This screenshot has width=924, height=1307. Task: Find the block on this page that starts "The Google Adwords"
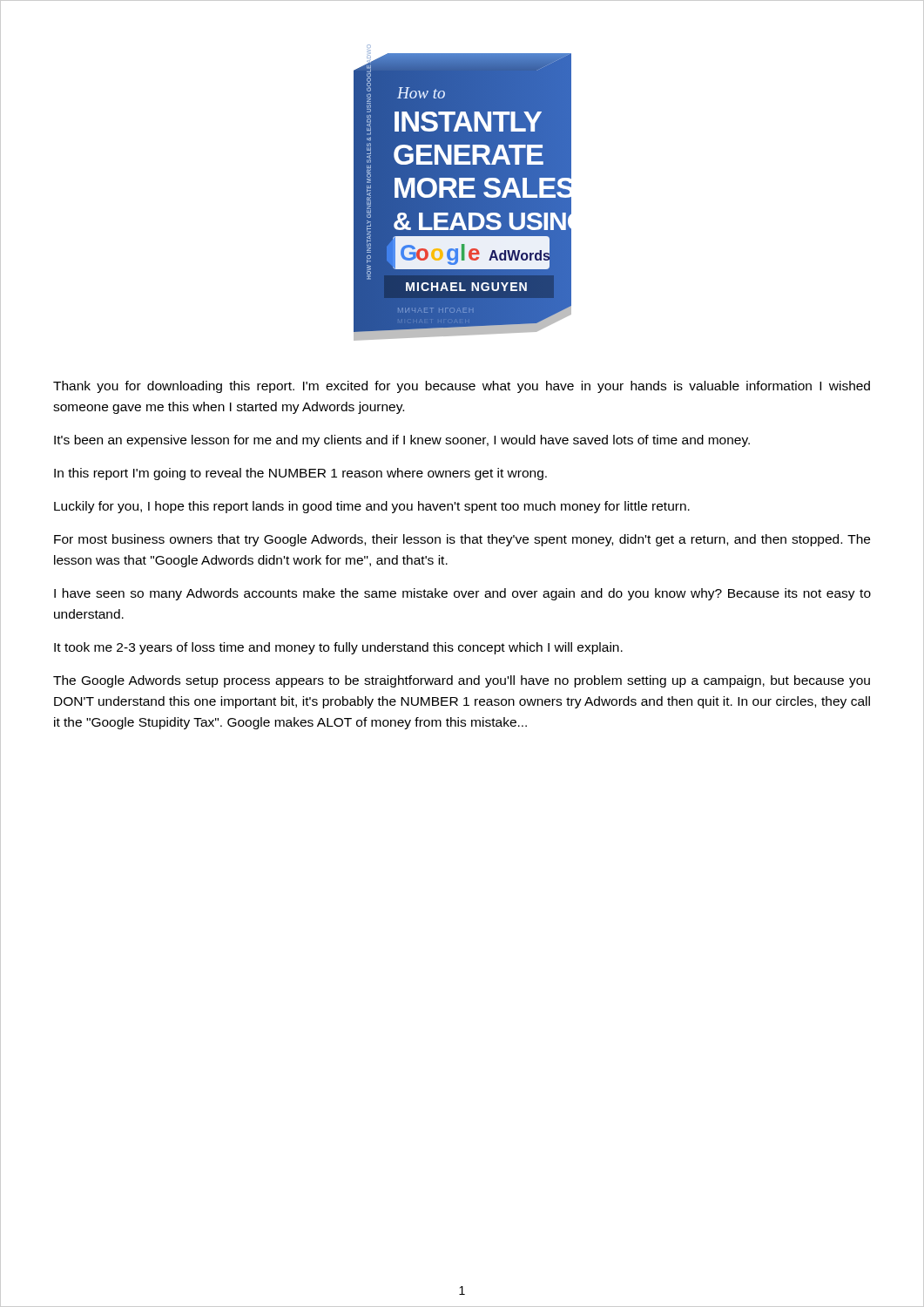click(x=462, y=701)
